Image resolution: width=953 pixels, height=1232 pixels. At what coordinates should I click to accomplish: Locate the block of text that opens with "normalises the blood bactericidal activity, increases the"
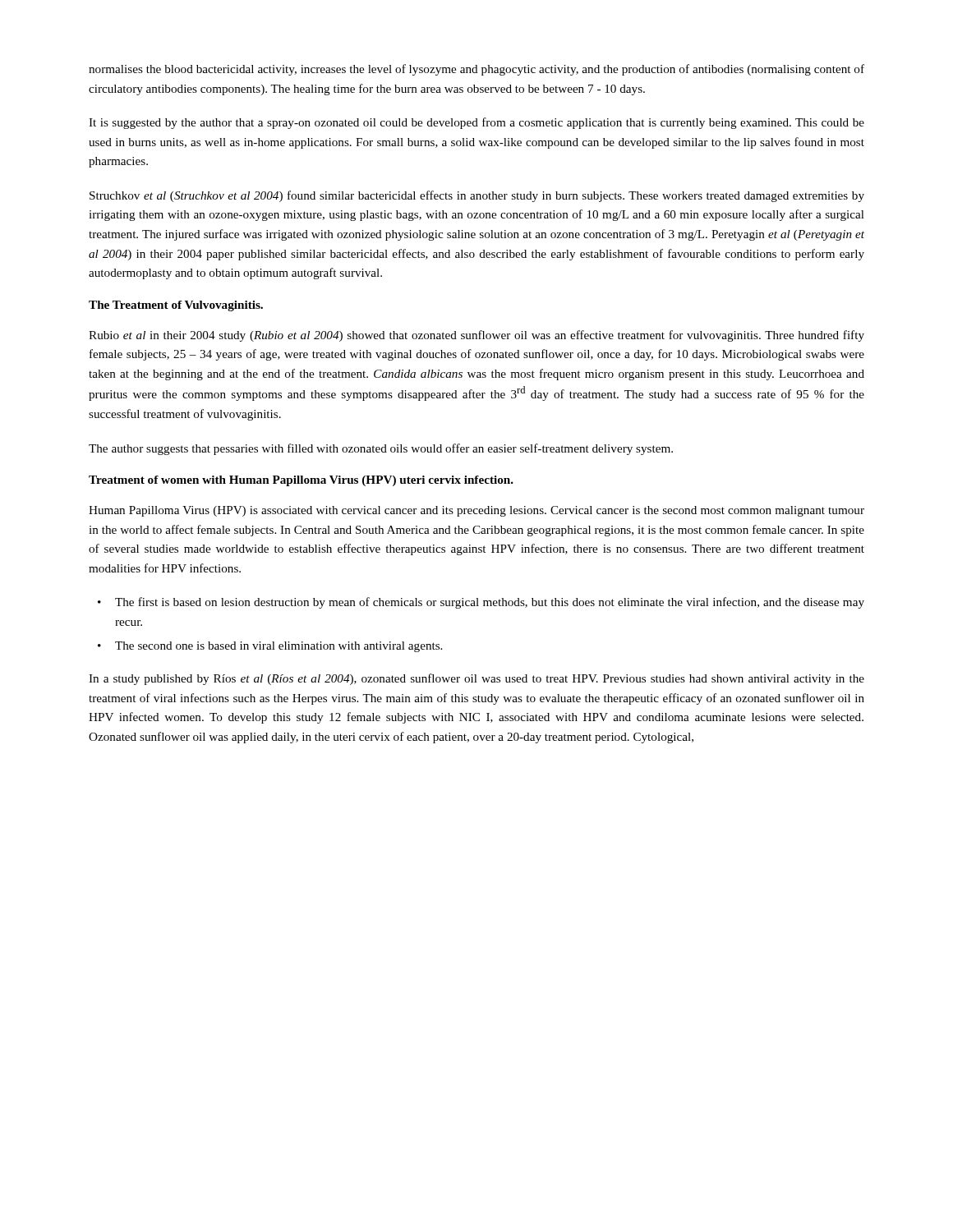(476, 78)
